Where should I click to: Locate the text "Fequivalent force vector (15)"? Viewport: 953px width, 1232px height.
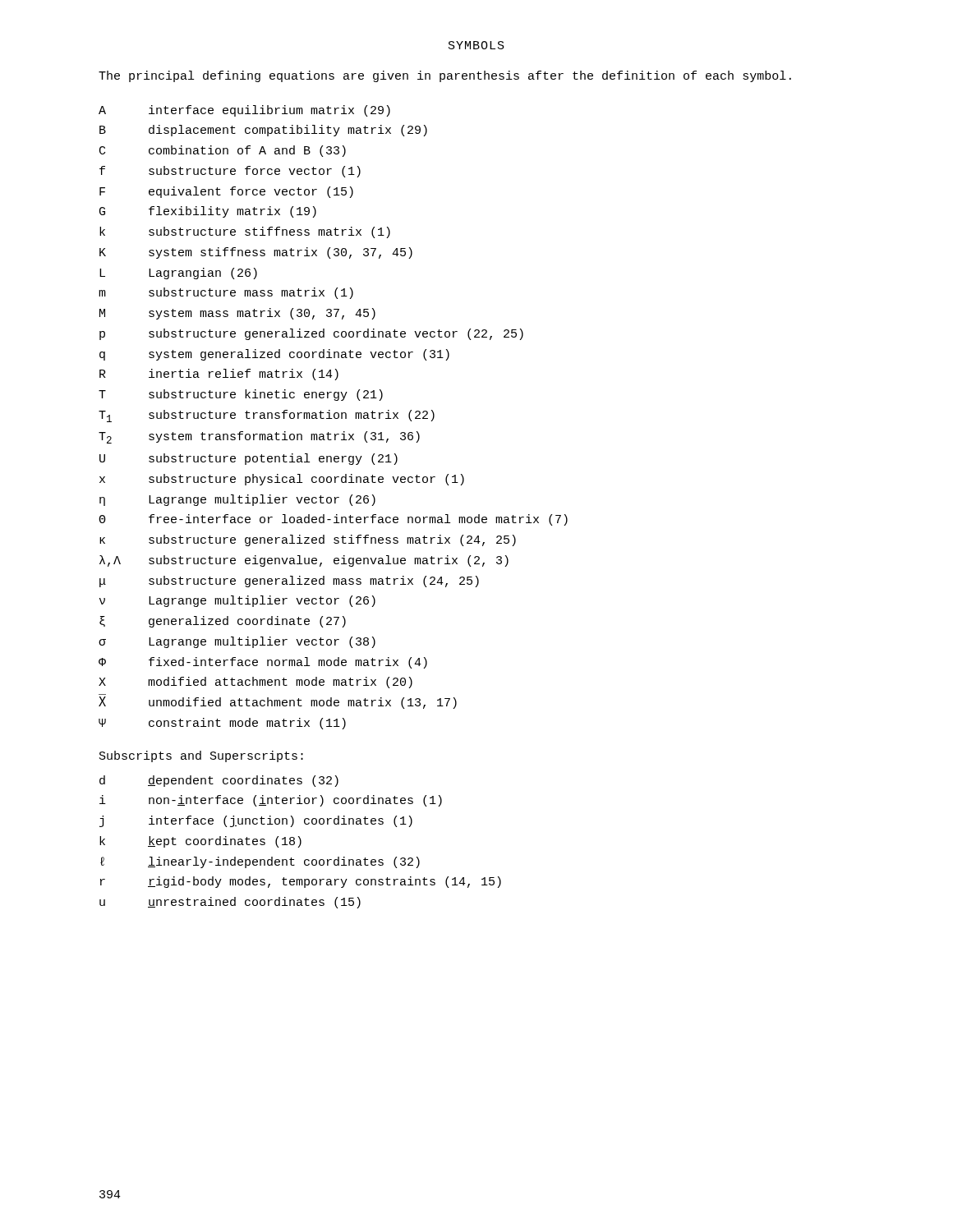227,193
